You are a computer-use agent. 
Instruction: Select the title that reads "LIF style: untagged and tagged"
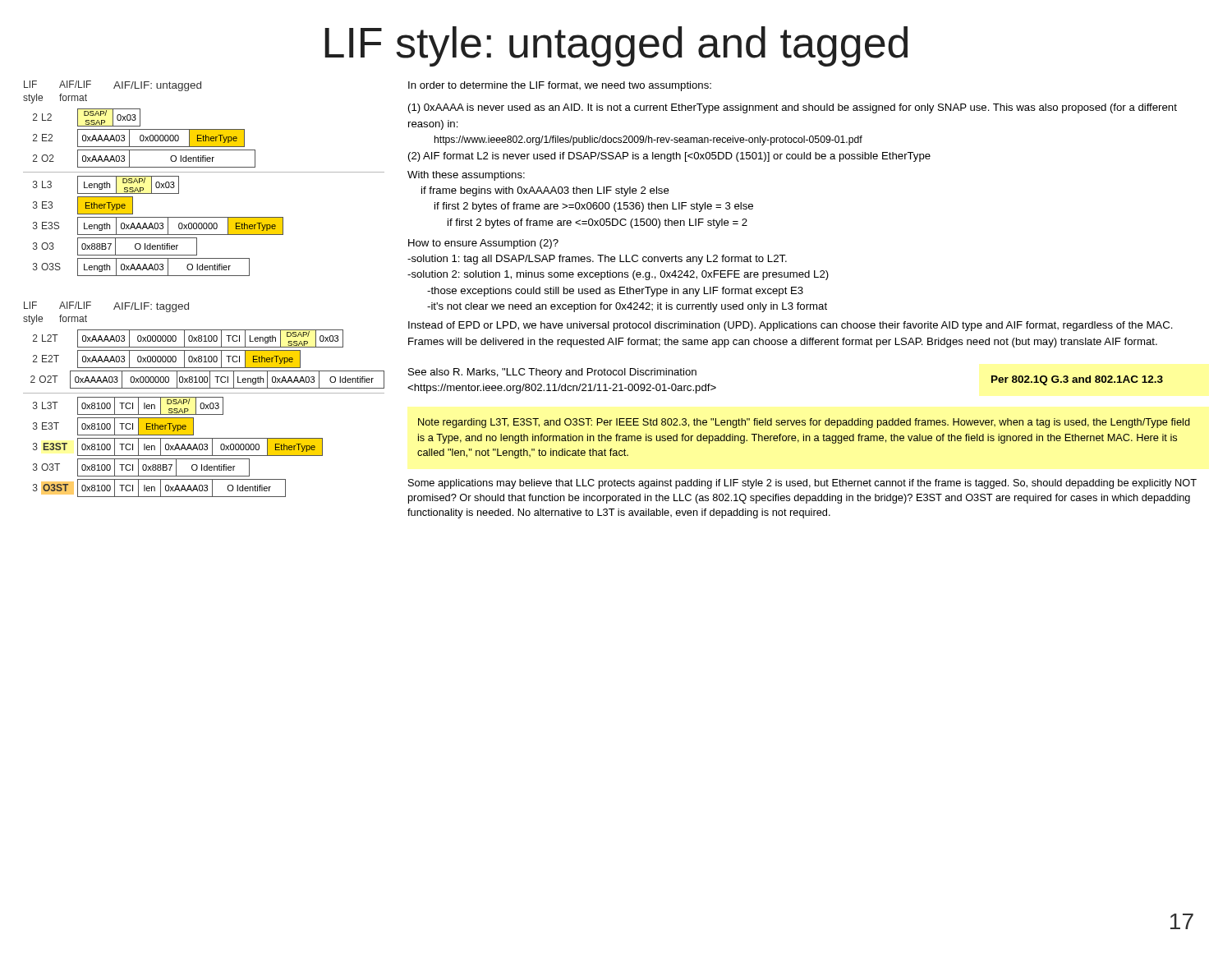(x=616, y=43)
